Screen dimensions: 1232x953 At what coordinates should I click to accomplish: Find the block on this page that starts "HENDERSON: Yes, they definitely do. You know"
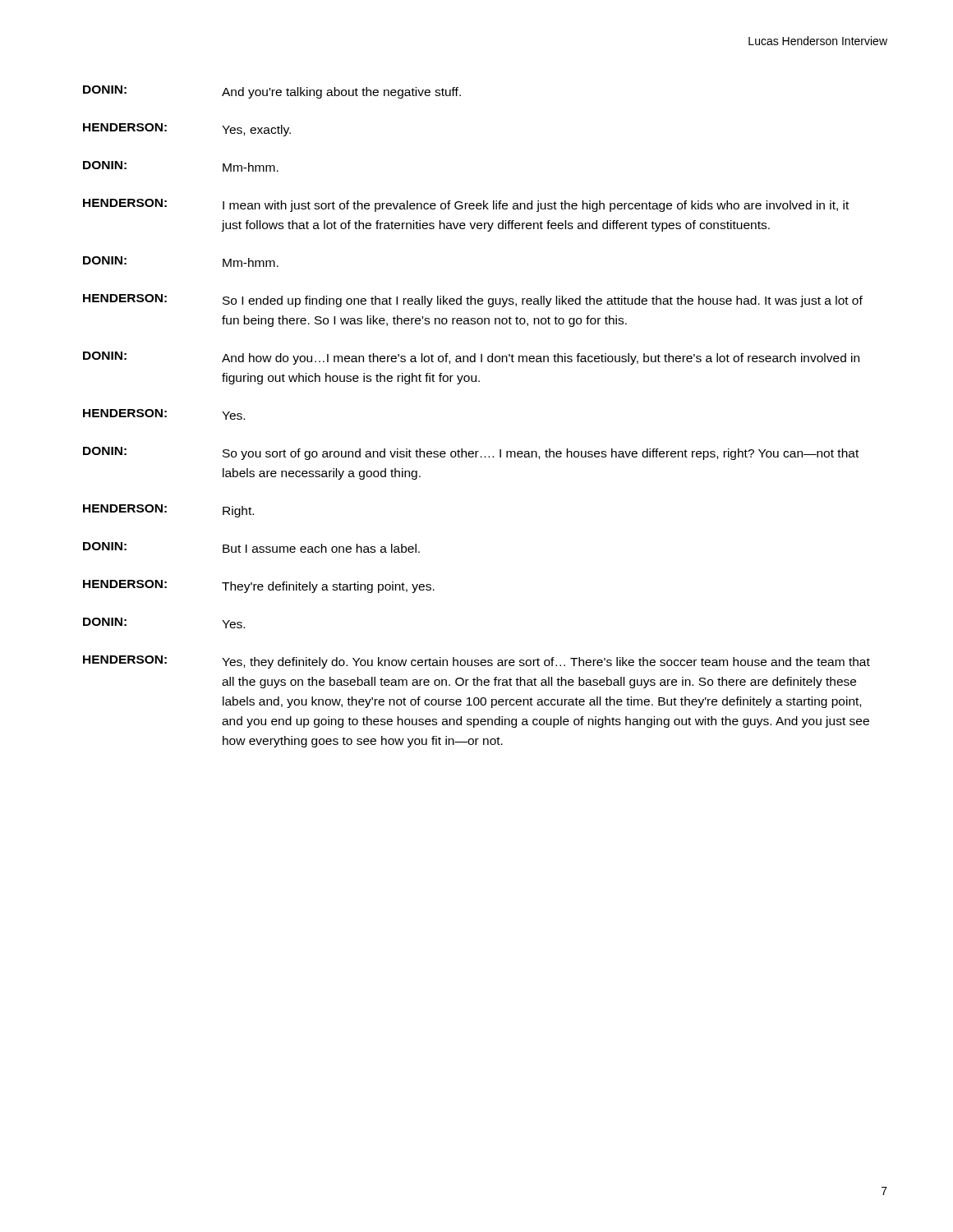tap(476, 702)
